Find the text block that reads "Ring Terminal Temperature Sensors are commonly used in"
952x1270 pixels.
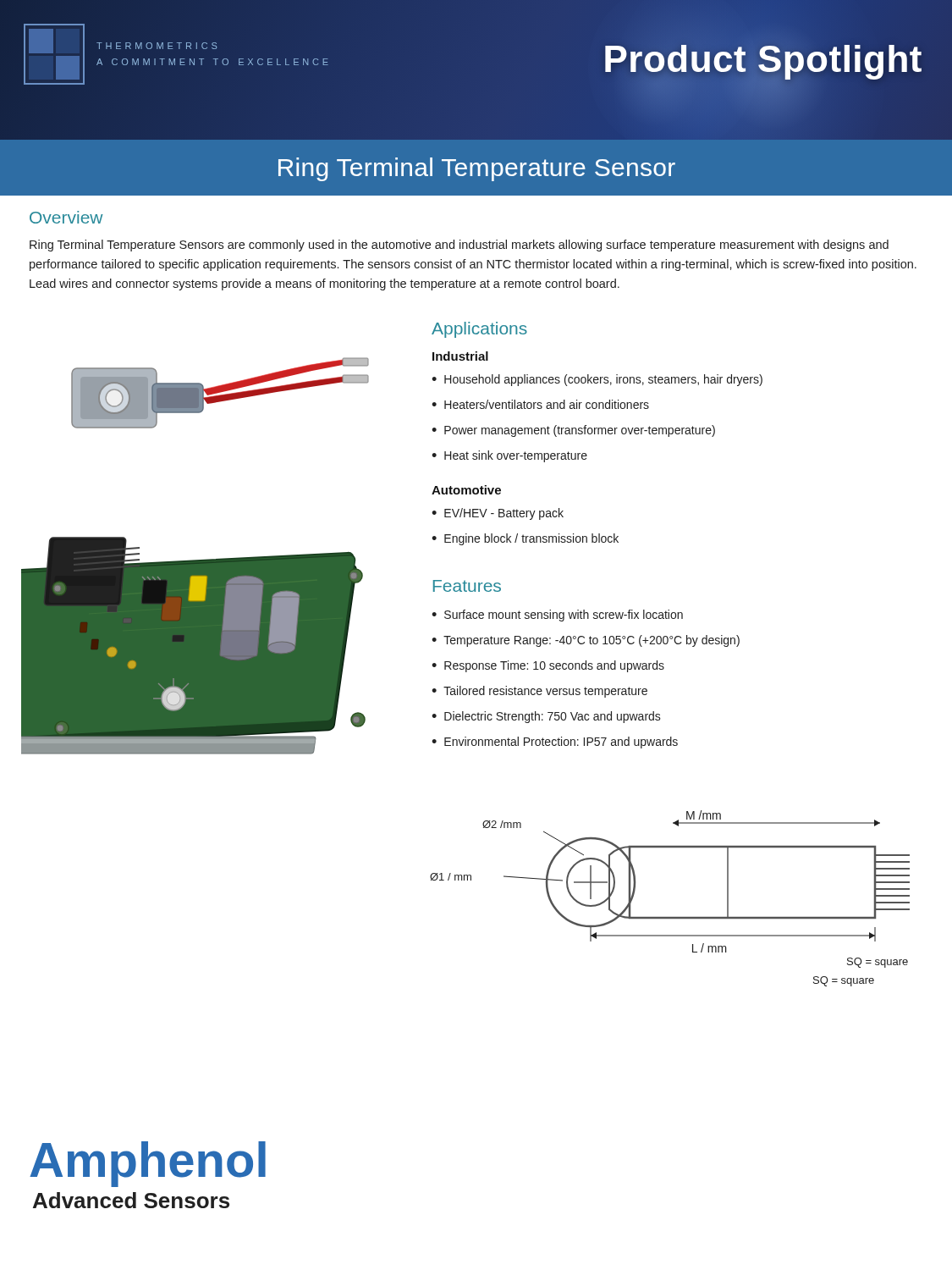click(476, 264)
